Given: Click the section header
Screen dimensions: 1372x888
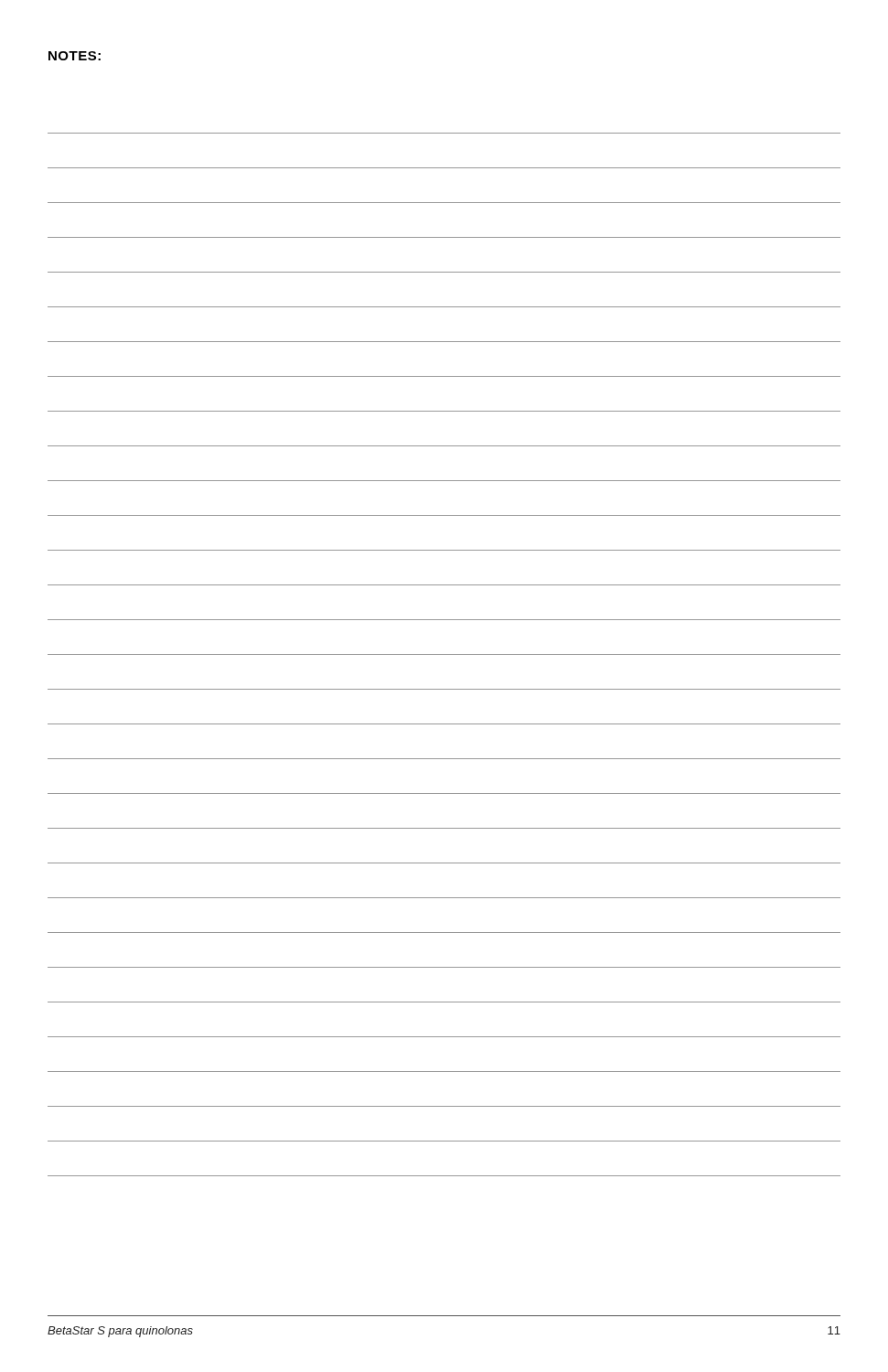Looking at the screenshot, I should pyautogui.click(x=75, y=55).
